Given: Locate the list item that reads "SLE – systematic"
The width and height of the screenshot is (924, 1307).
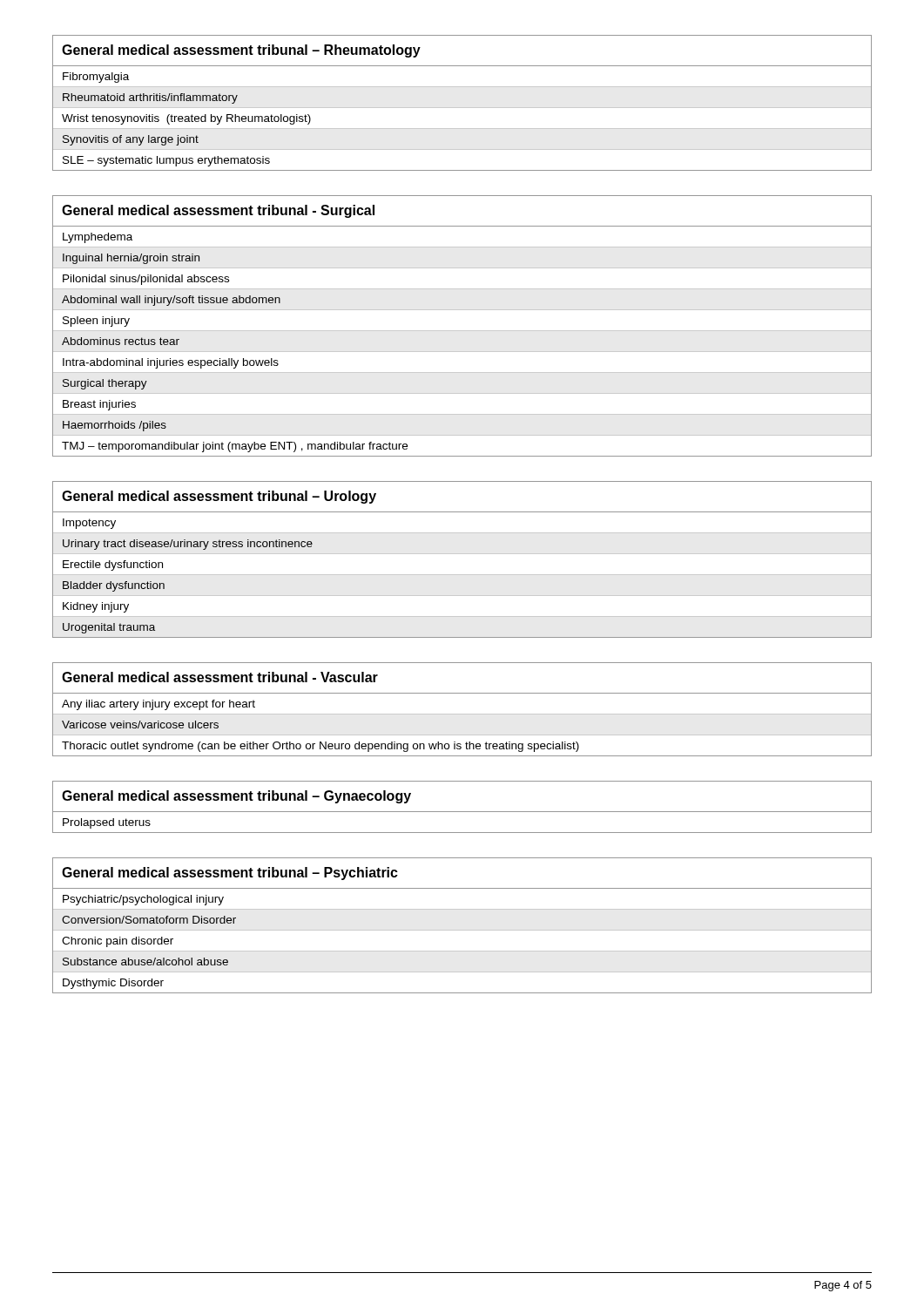Looking at the screenshot, I should click(166, 160).
